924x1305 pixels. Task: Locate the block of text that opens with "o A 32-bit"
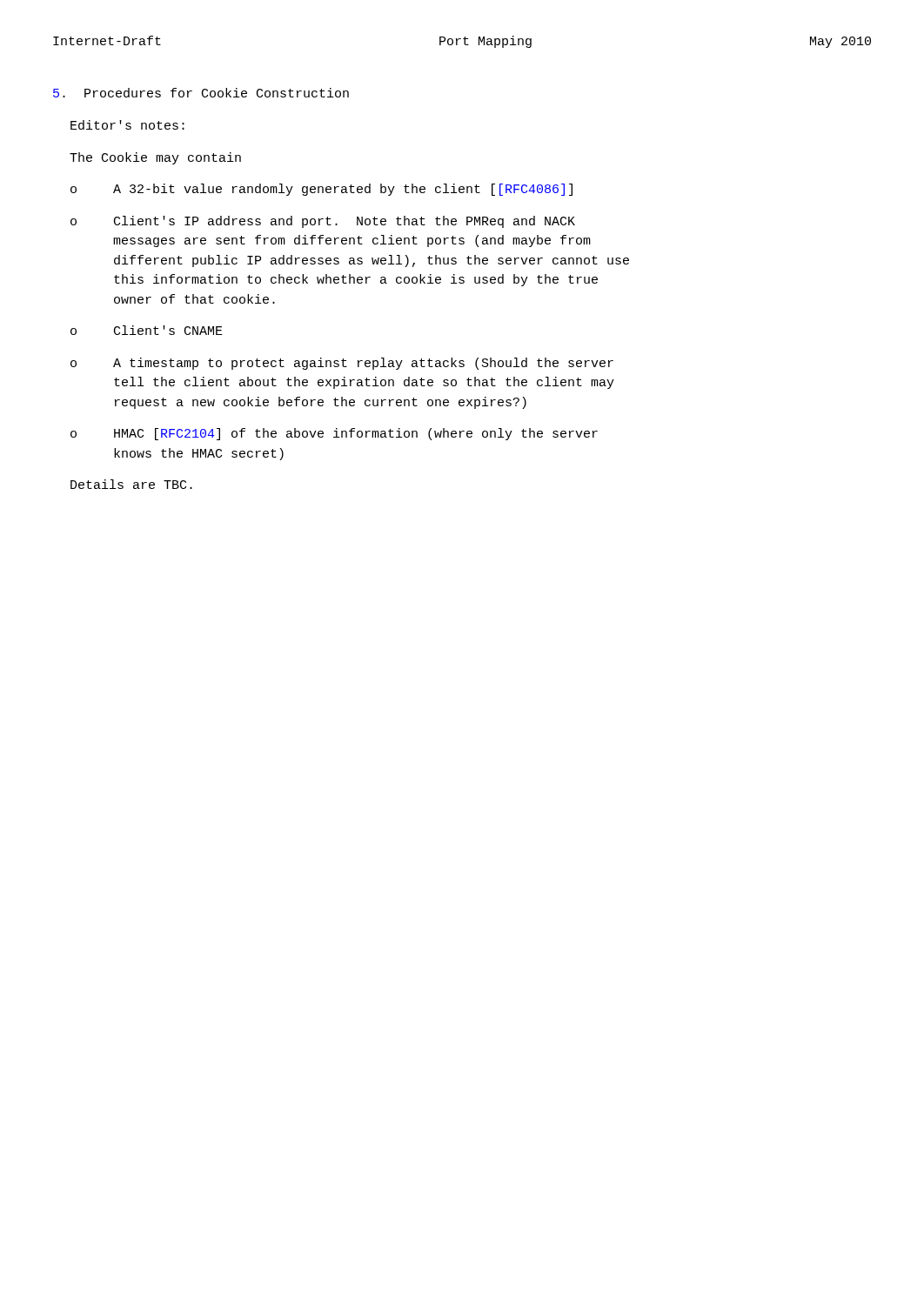click(x=471, y=191)
